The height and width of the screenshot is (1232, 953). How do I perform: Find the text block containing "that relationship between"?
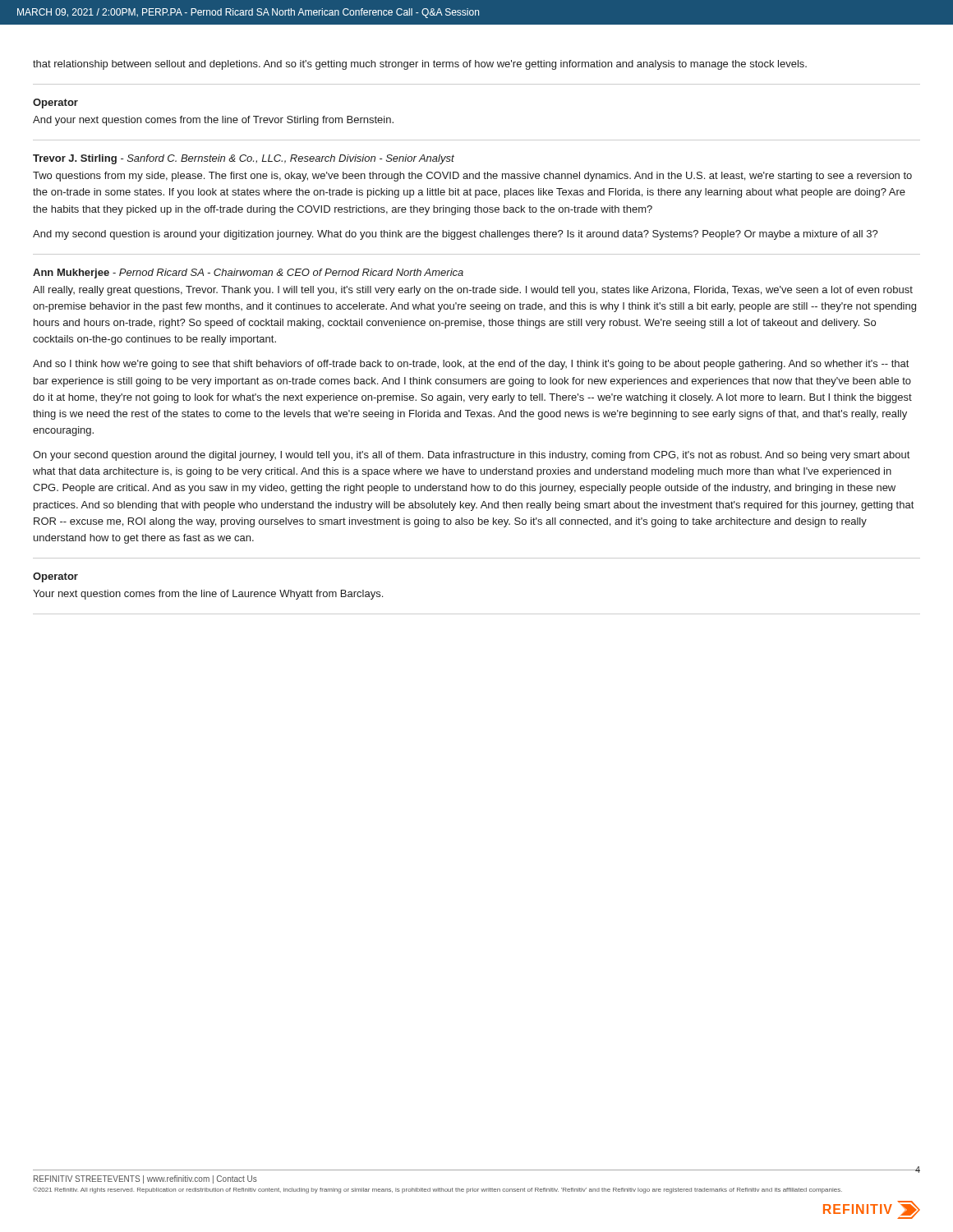420,64
